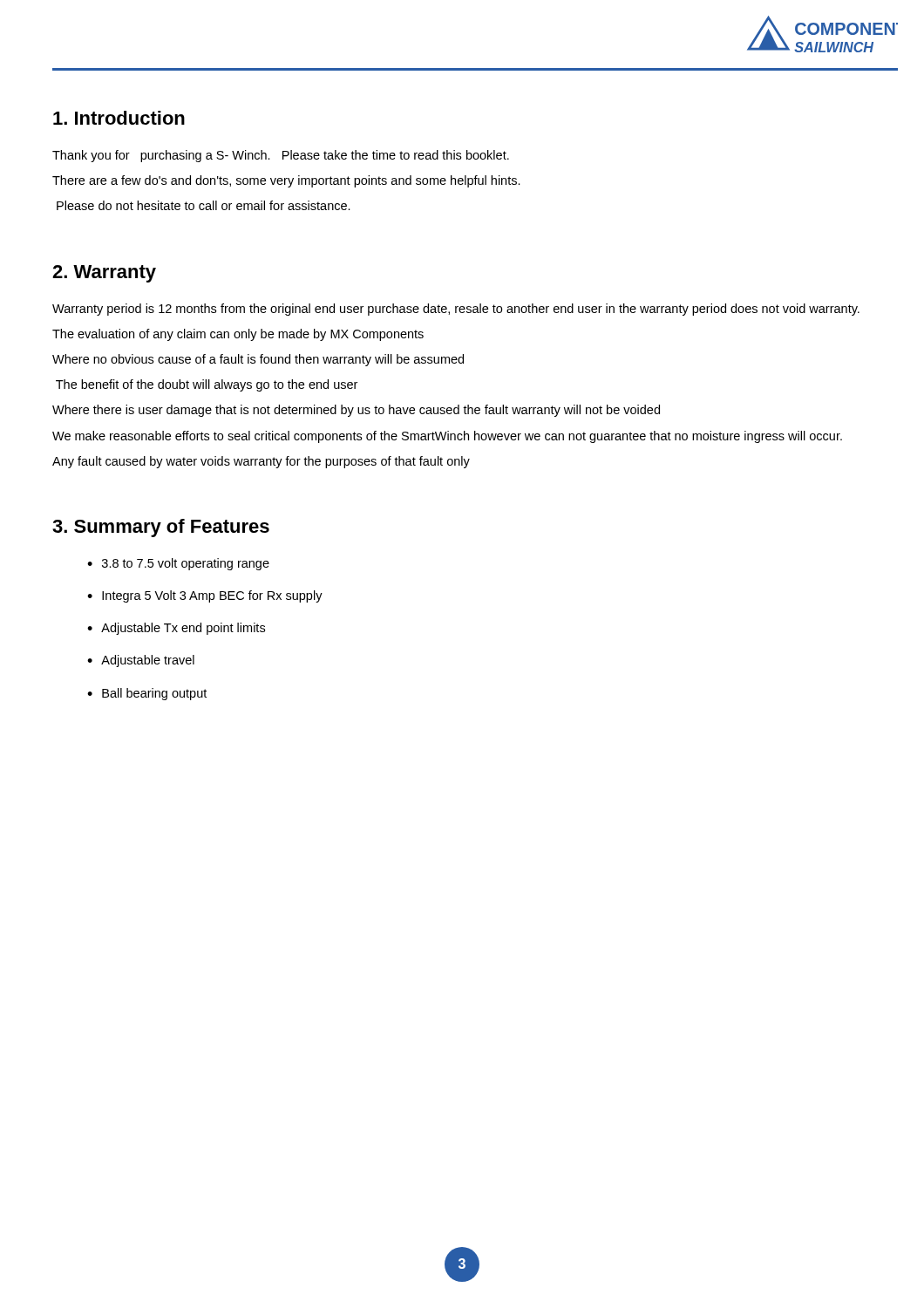This screenshot has height=1308, width=924.
Task: Locate the text starting "• Adjustable Tx end point limits"
Action: 176,629
